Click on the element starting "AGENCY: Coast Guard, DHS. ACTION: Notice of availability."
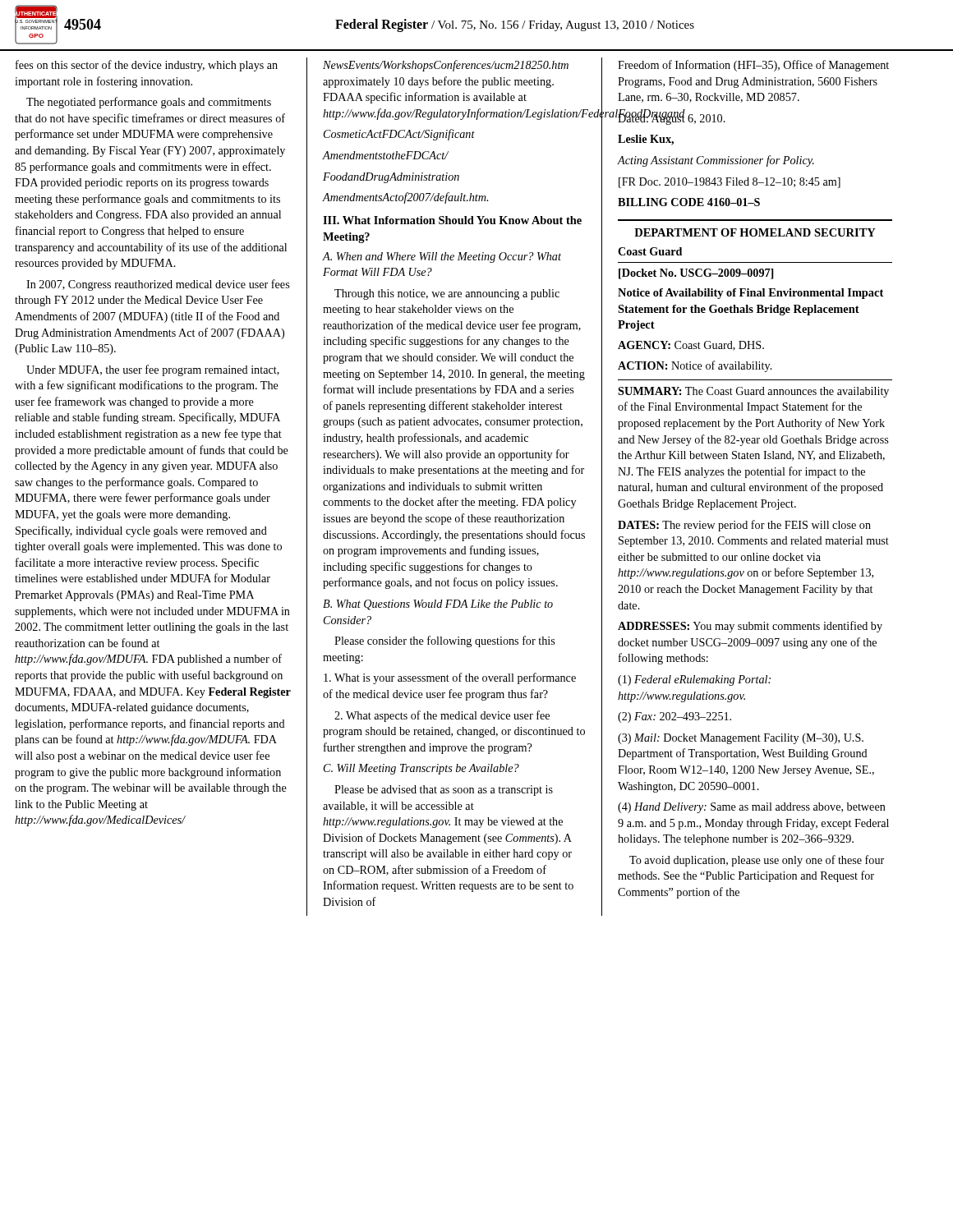The image size is (953, 1232). (755, 356)
